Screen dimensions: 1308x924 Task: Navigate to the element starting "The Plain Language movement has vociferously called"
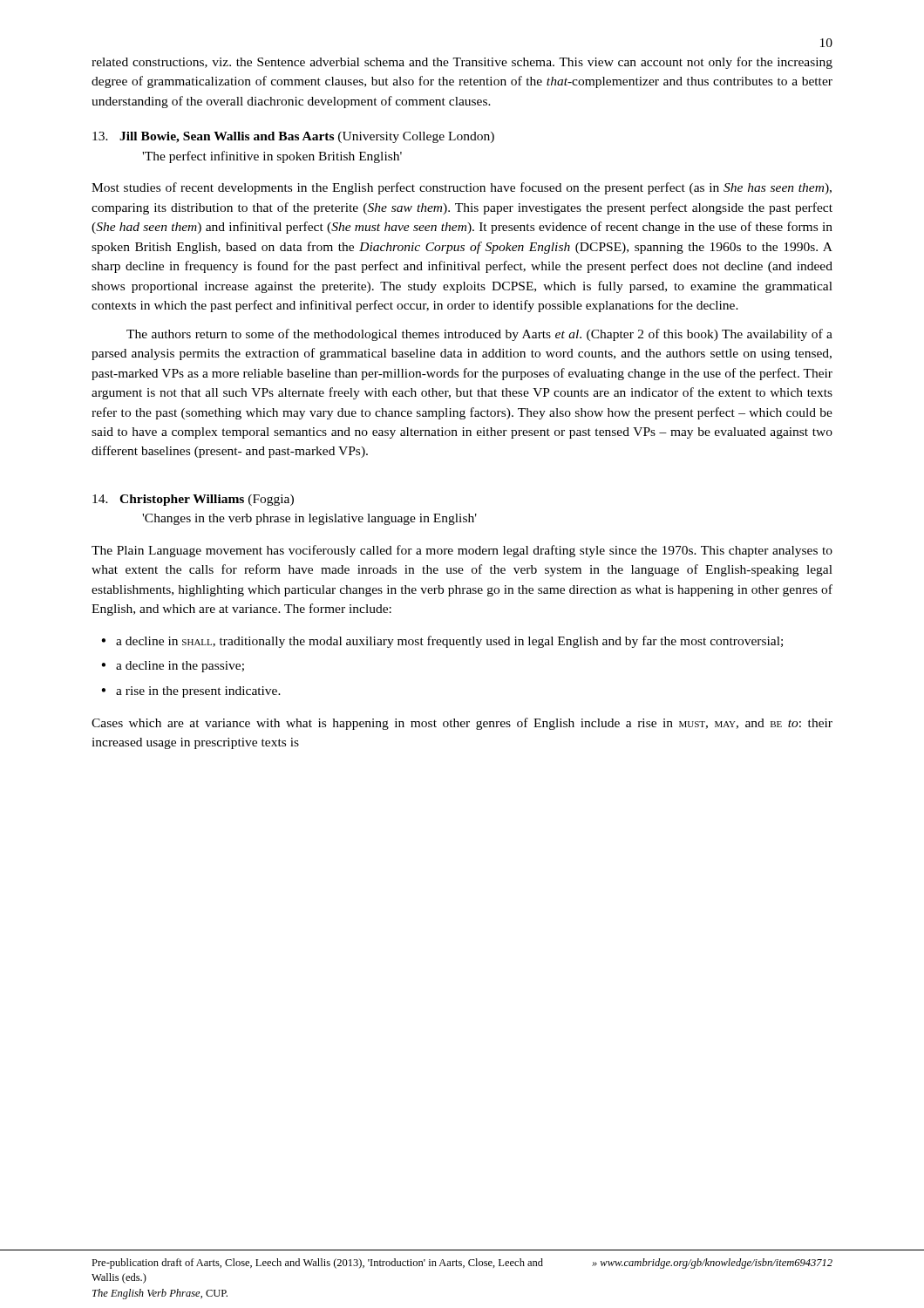coord(462,580)
